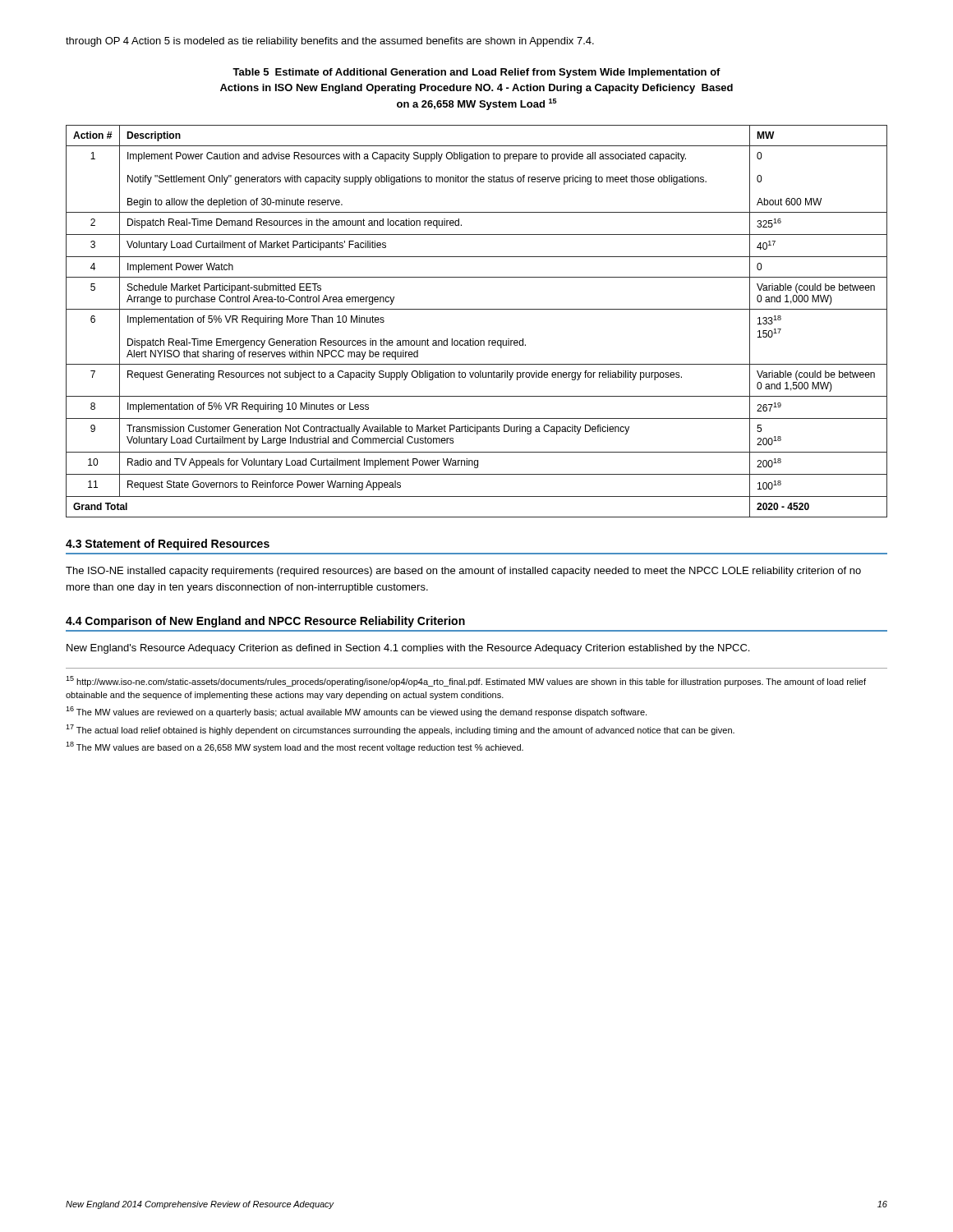
Task: Point to the block beginning "The ISO-NE installed capacity requirements (required"
Action: pyautogui.click(x=463, y=579)
